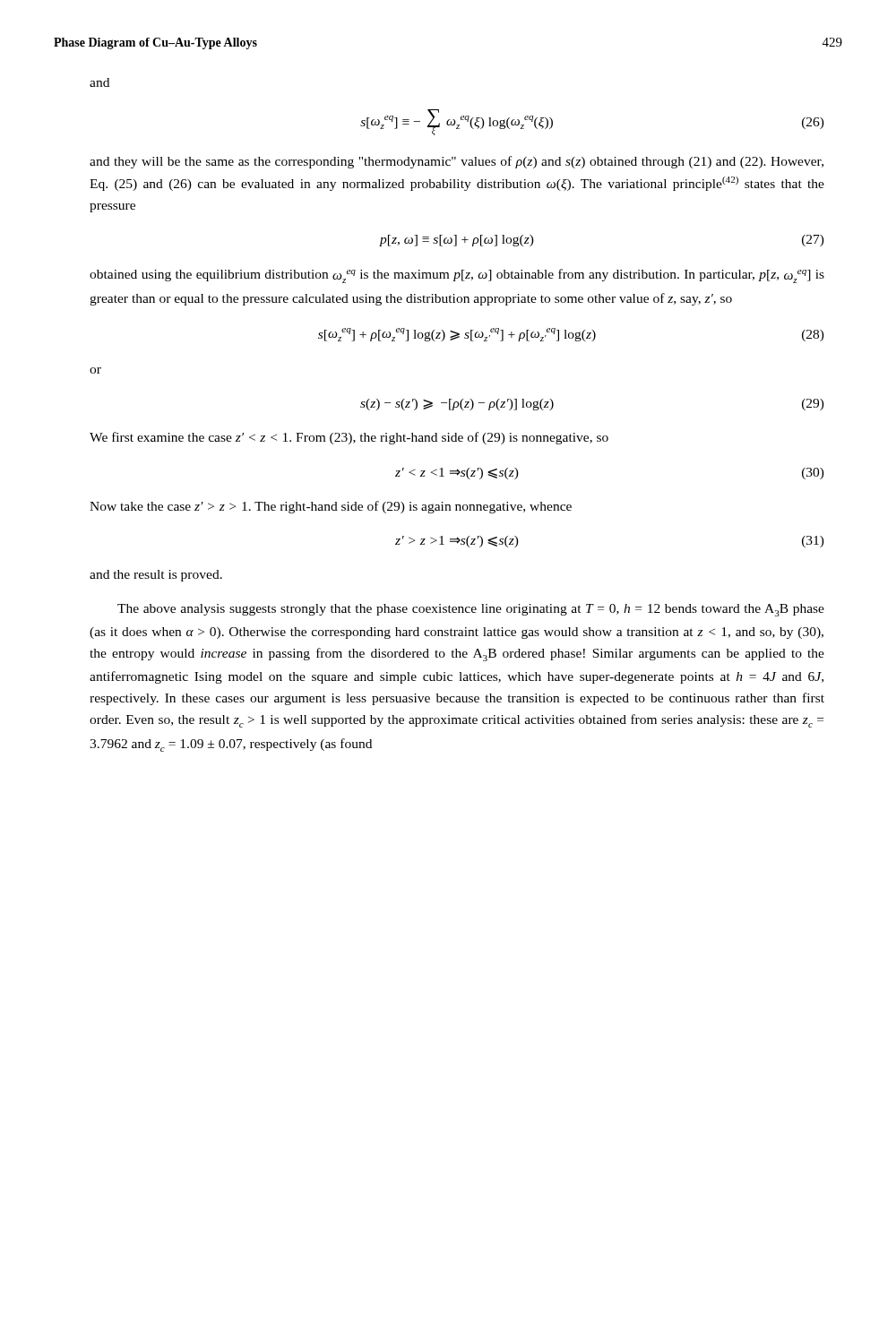896x1344 pixels.
Task: Find the block on this page that starts "and they will be the same"
Action: click(x=457, y=183)
